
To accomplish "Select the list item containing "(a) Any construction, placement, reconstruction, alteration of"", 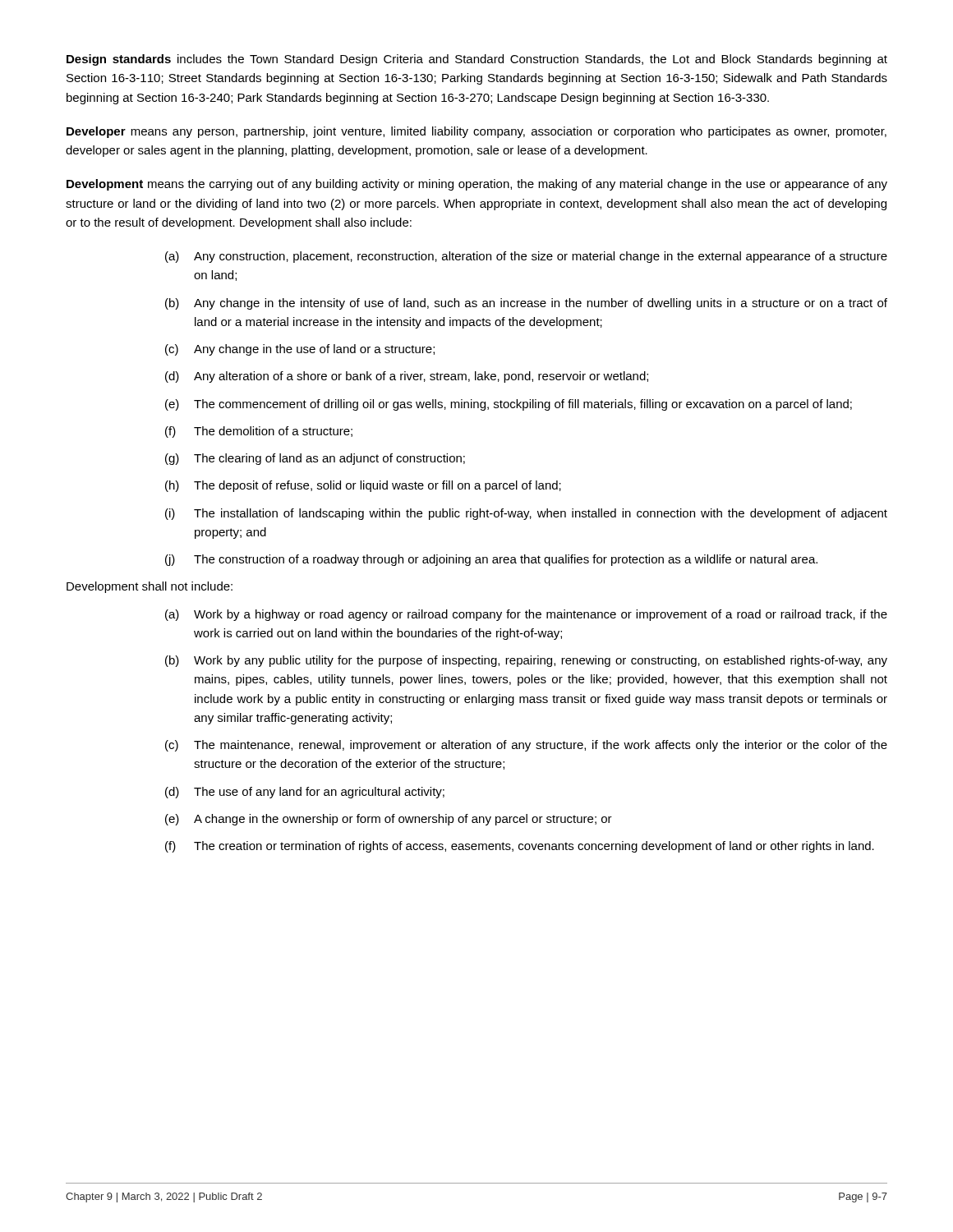I will click(x=526, y=265).
